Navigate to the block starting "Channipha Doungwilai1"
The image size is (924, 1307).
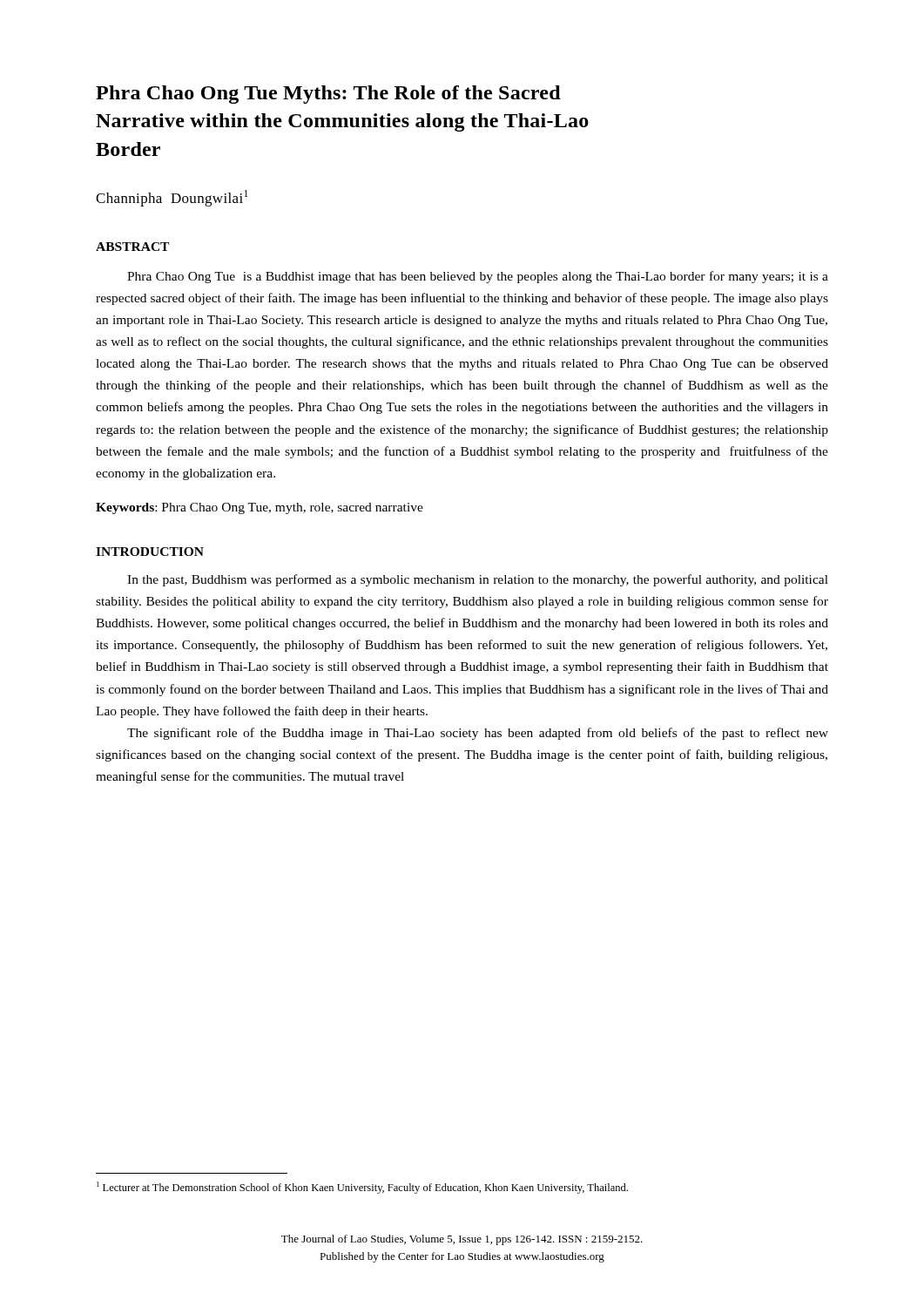(x=172, y=197)
